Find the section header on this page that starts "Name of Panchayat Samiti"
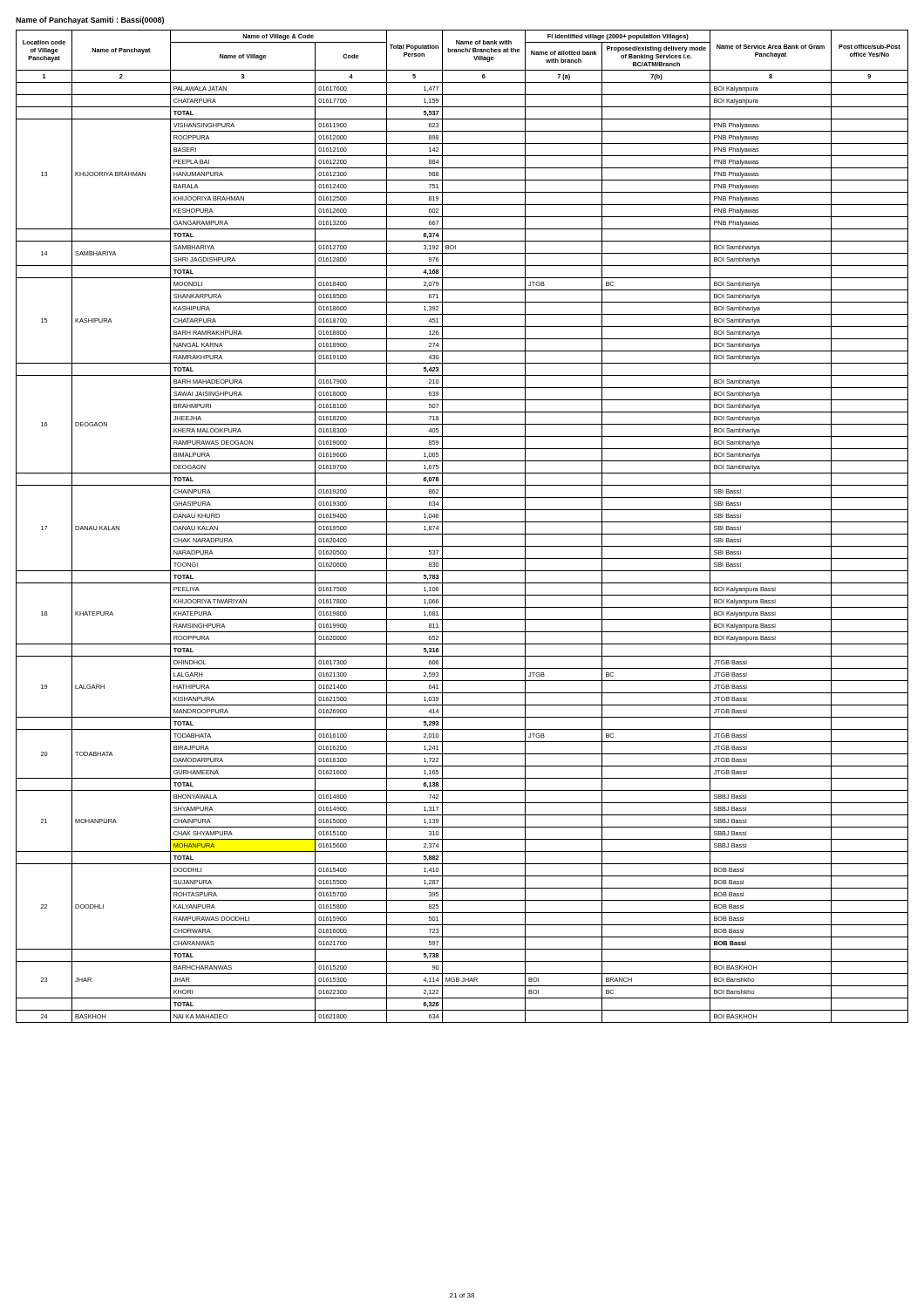Image resolution: width=924 pixels, height=1308 pixels. (90, 20)
